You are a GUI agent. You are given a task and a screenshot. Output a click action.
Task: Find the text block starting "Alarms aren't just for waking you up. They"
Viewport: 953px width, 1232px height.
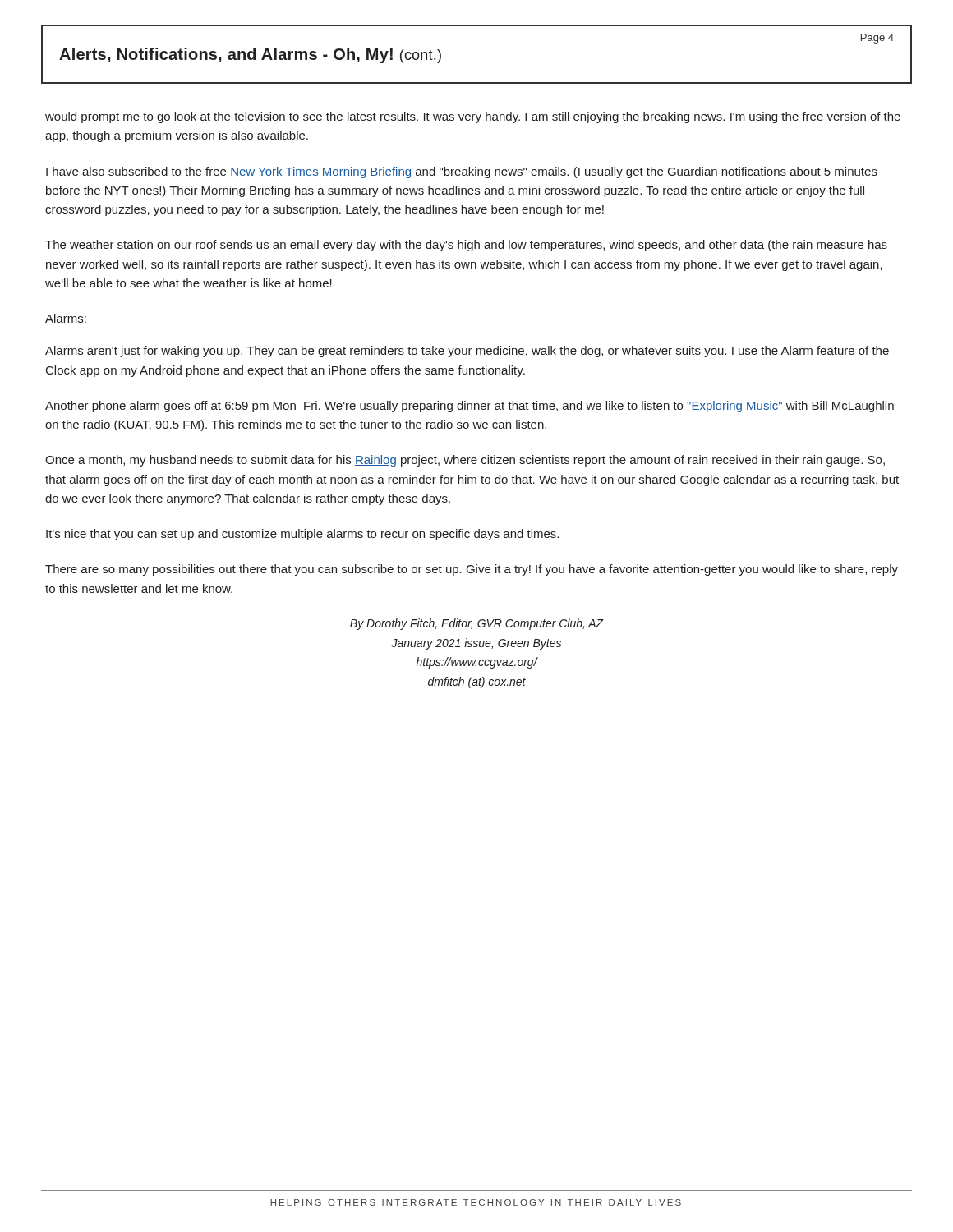pyautogui.click(x=467, y=360)
